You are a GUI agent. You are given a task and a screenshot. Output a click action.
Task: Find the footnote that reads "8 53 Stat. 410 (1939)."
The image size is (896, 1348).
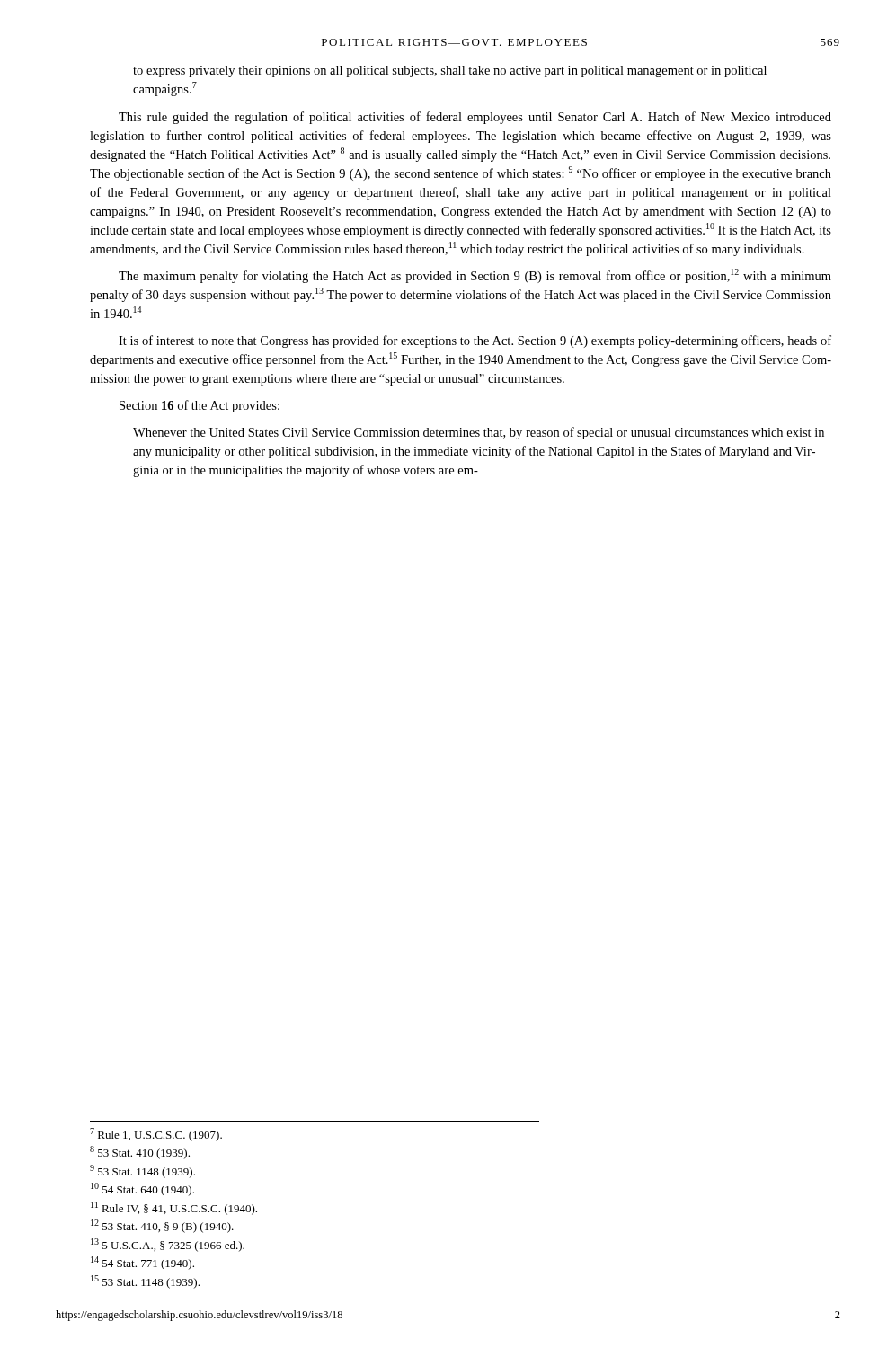[140, 1152]
